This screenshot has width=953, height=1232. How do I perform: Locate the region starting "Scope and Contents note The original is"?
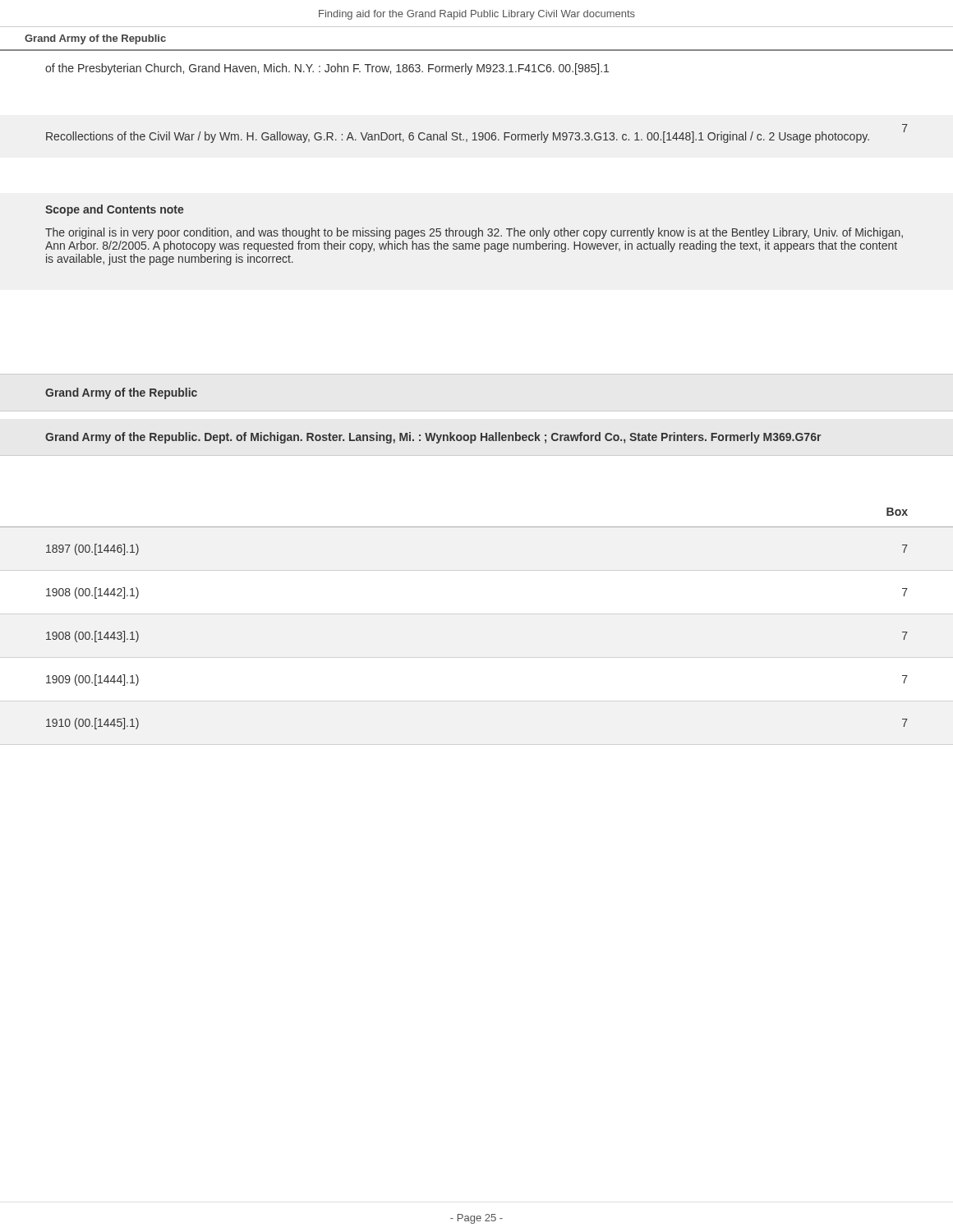pyautogui.click(x=476, y=234)
